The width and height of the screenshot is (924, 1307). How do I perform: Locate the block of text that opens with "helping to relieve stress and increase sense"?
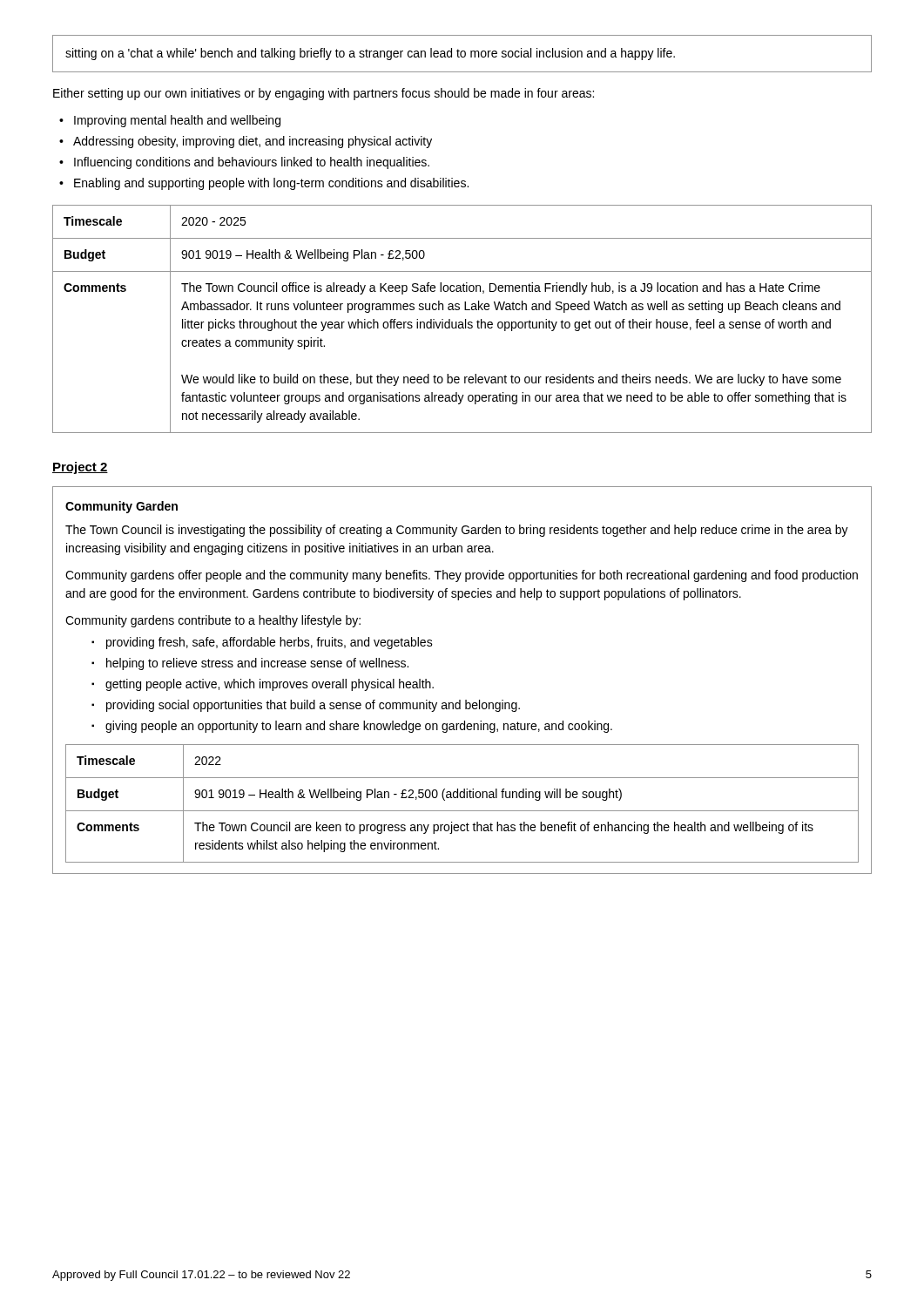click(x=258, y=663)
